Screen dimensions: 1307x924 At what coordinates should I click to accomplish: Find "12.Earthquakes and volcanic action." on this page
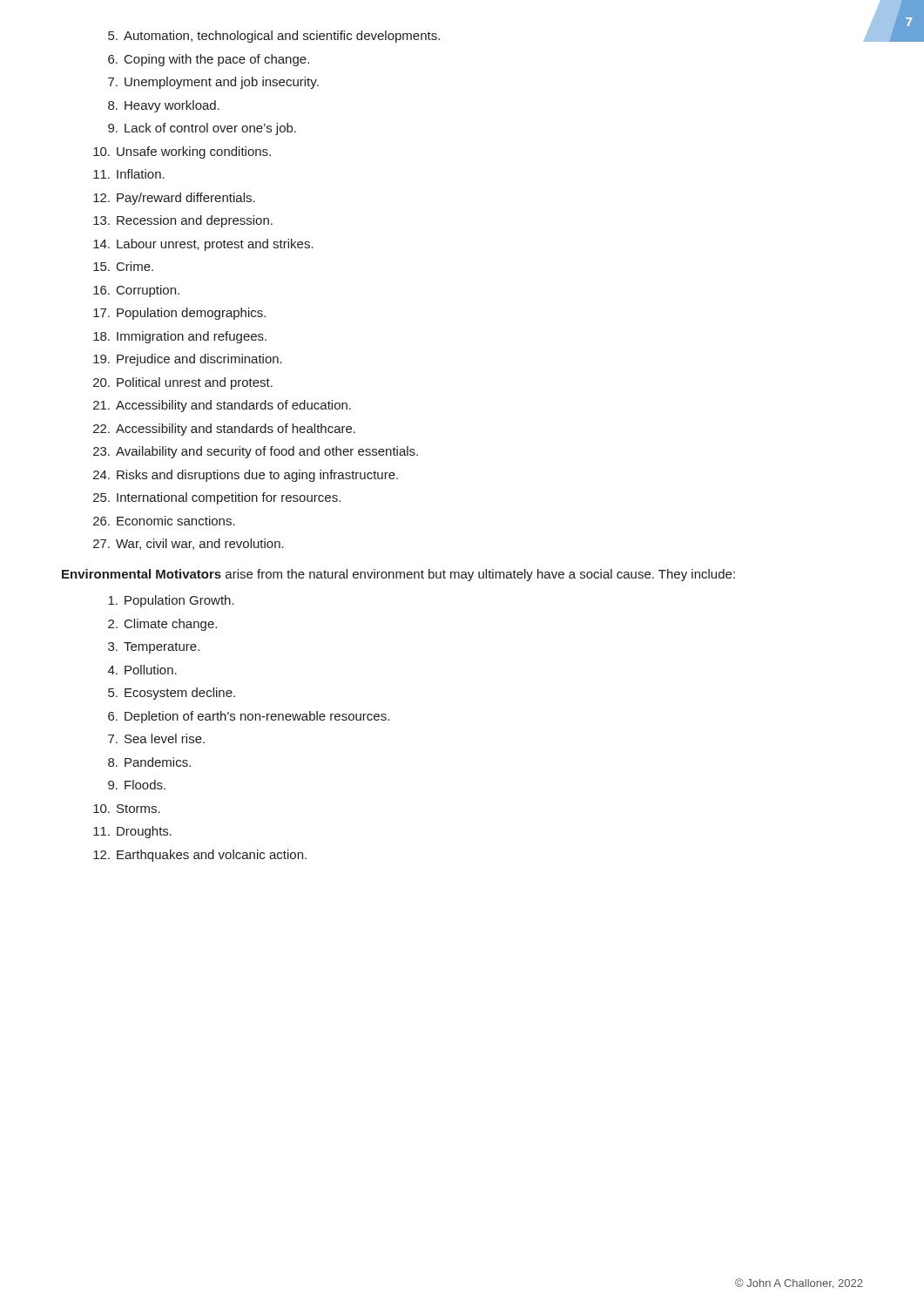184,855
